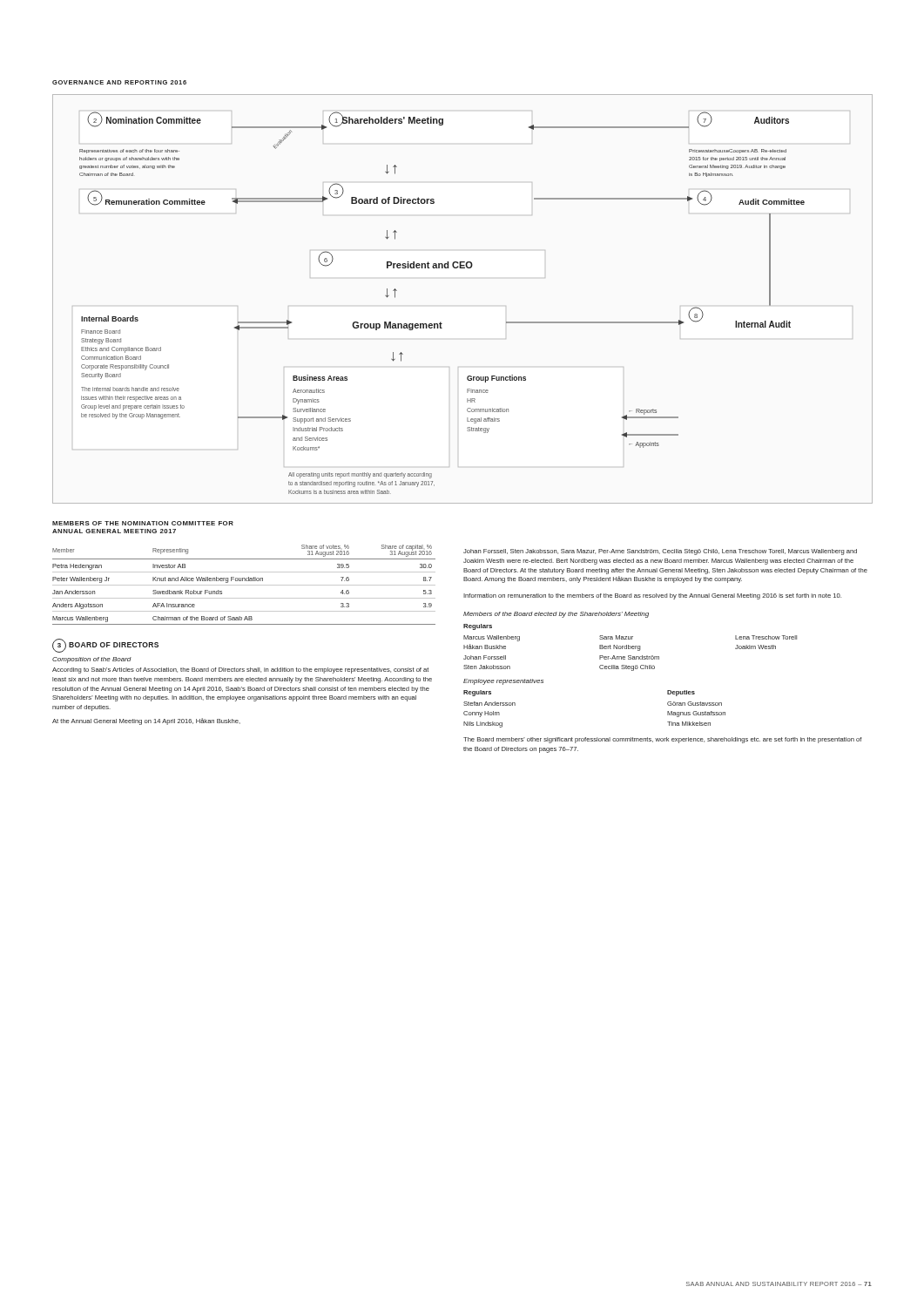The width and height of the screenshot is (924, 1307).
Task: Locate the block of text that opens with "According to Saab's Articles of Association, the"
Action: tap(242, 688)
